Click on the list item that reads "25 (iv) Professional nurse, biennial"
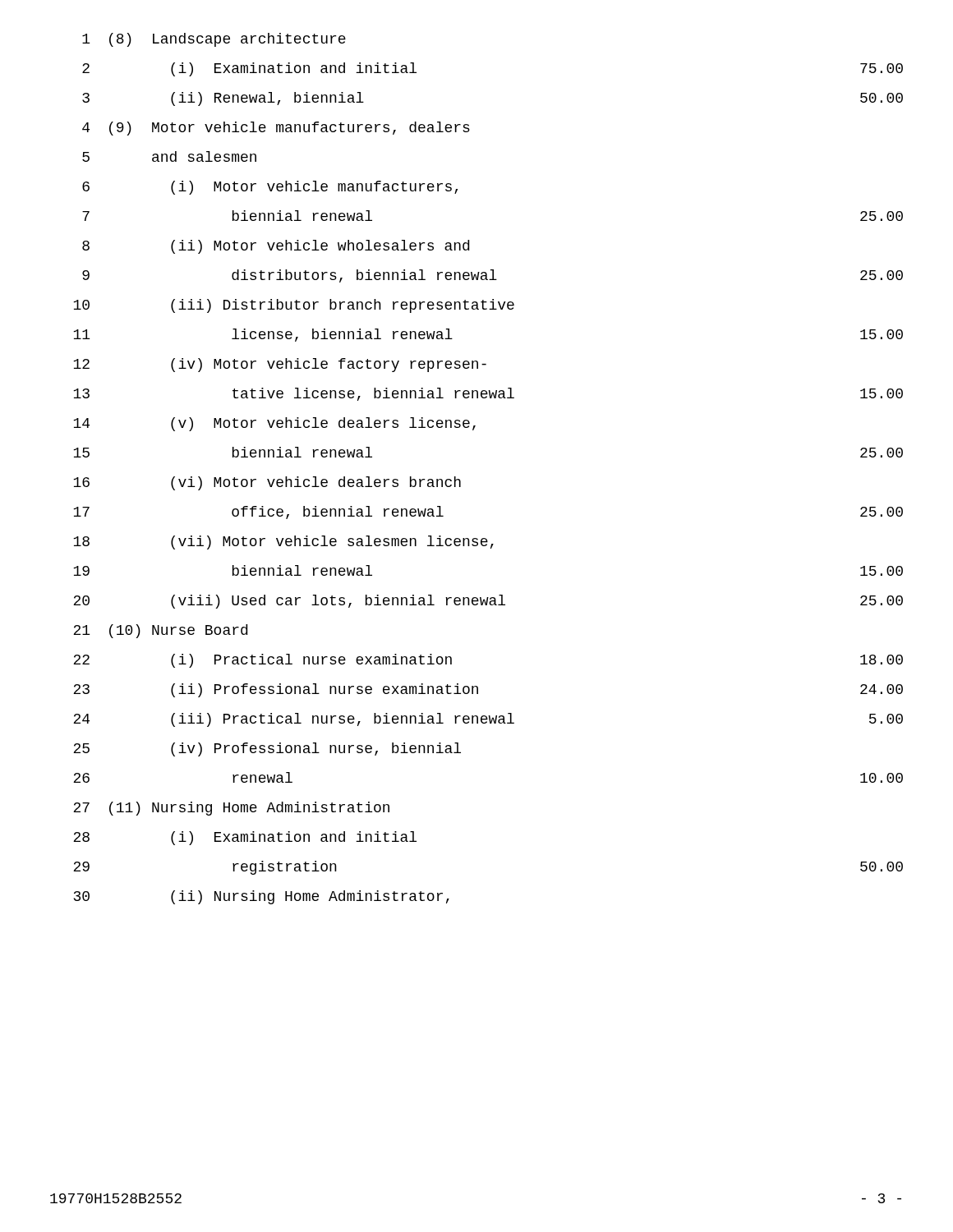 [x=267, y=749]
